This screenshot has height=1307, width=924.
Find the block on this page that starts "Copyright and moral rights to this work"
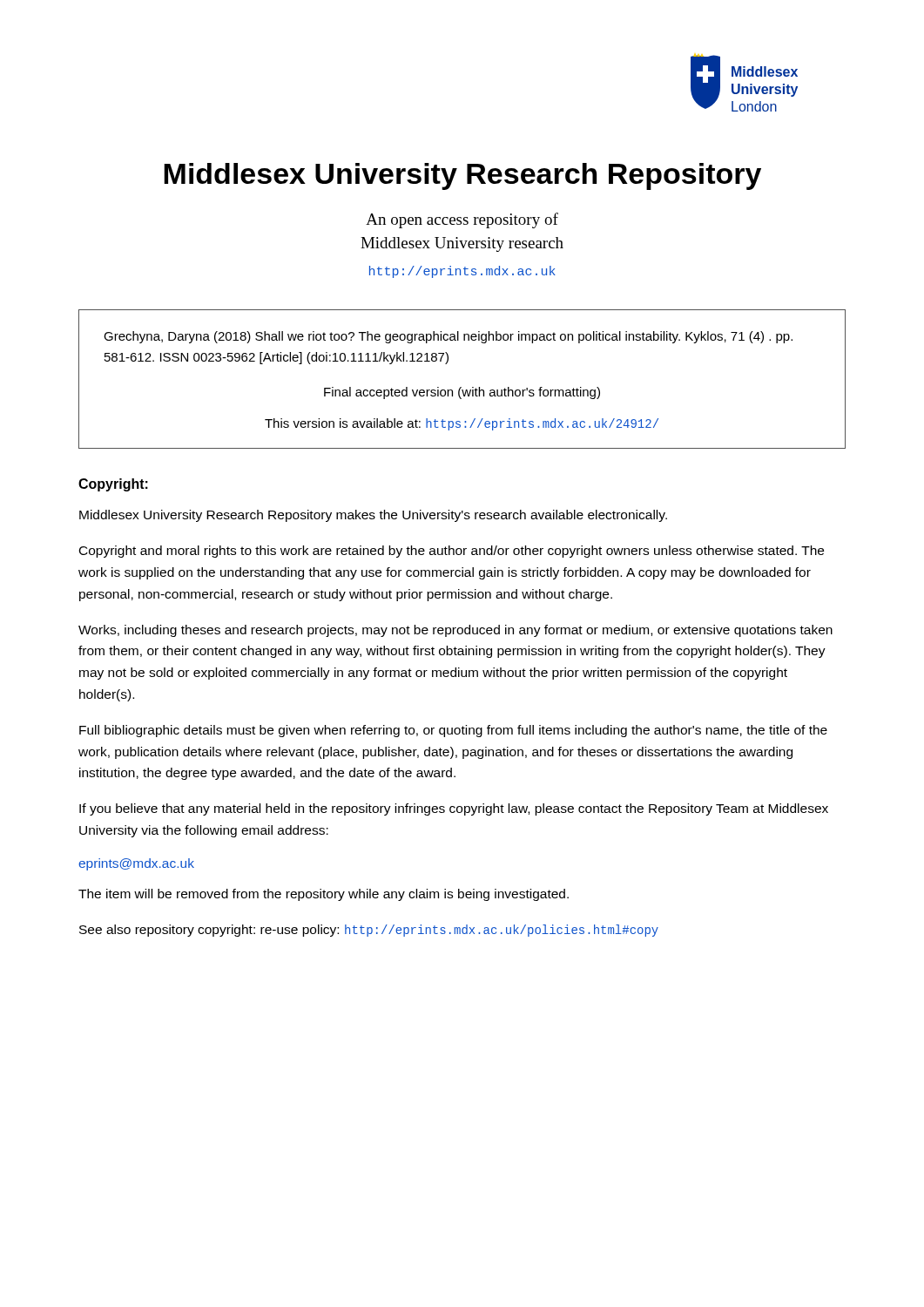[452, 572]
